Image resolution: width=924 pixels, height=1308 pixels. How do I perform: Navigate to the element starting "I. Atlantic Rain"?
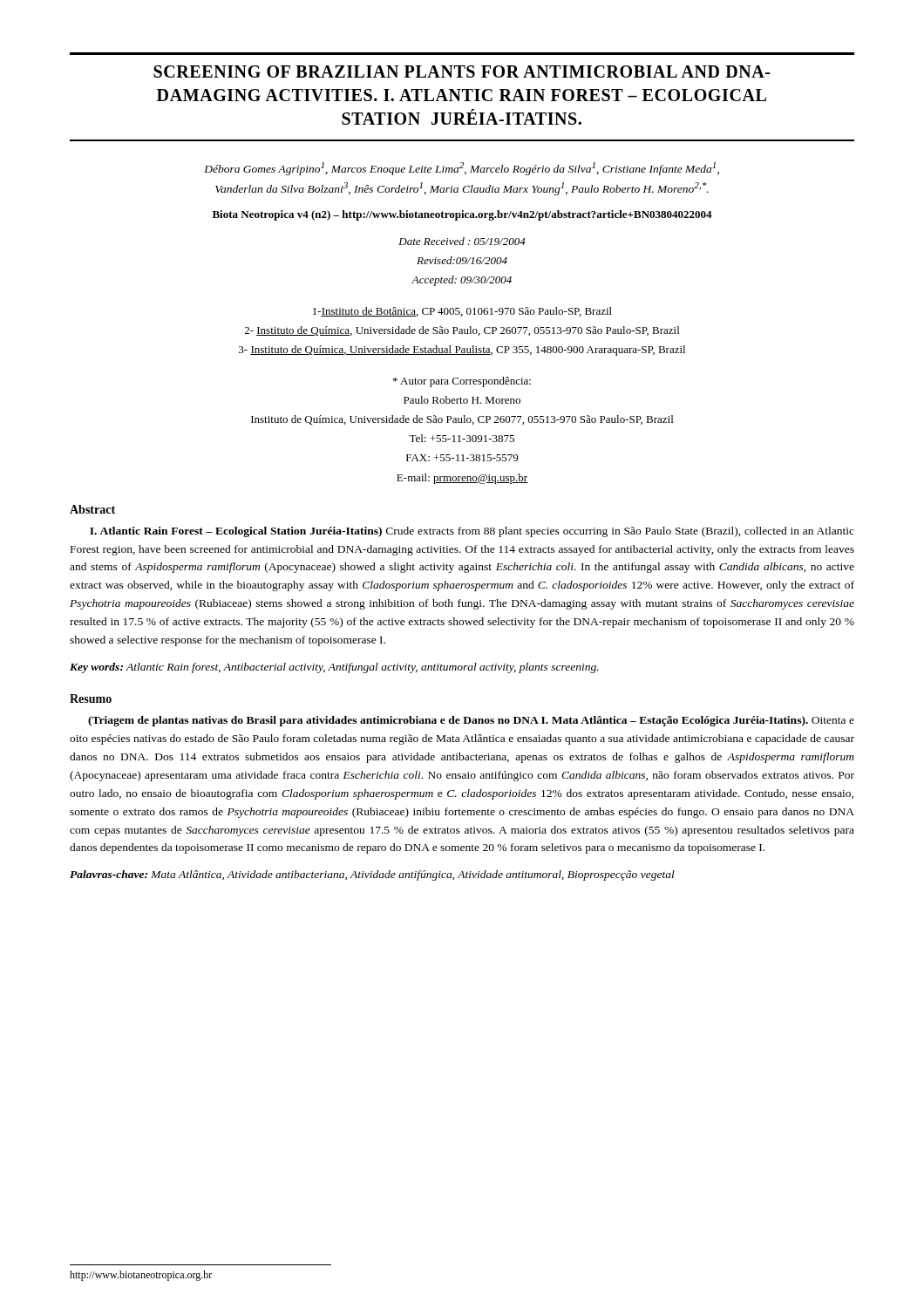462,585
